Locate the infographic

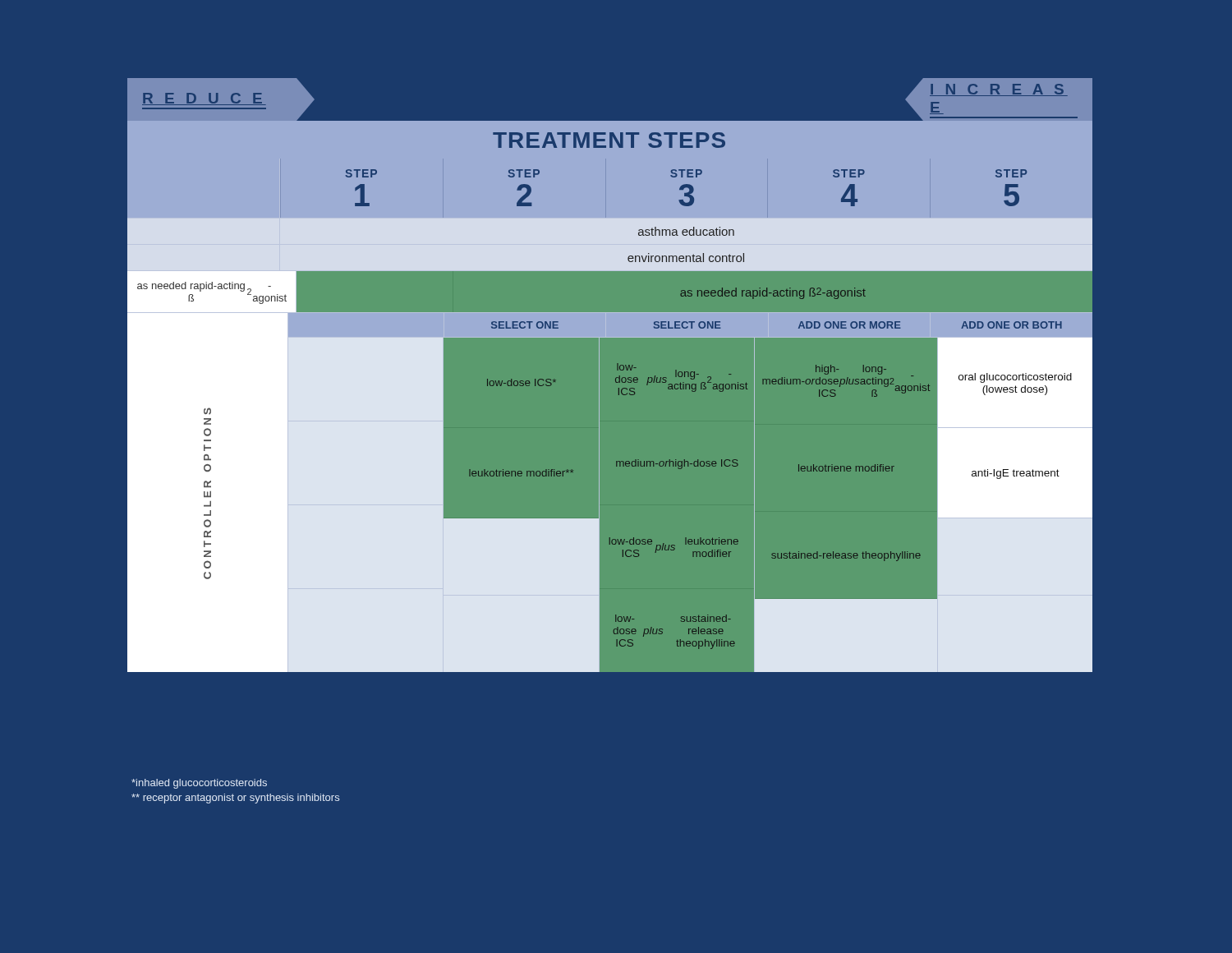610,375
